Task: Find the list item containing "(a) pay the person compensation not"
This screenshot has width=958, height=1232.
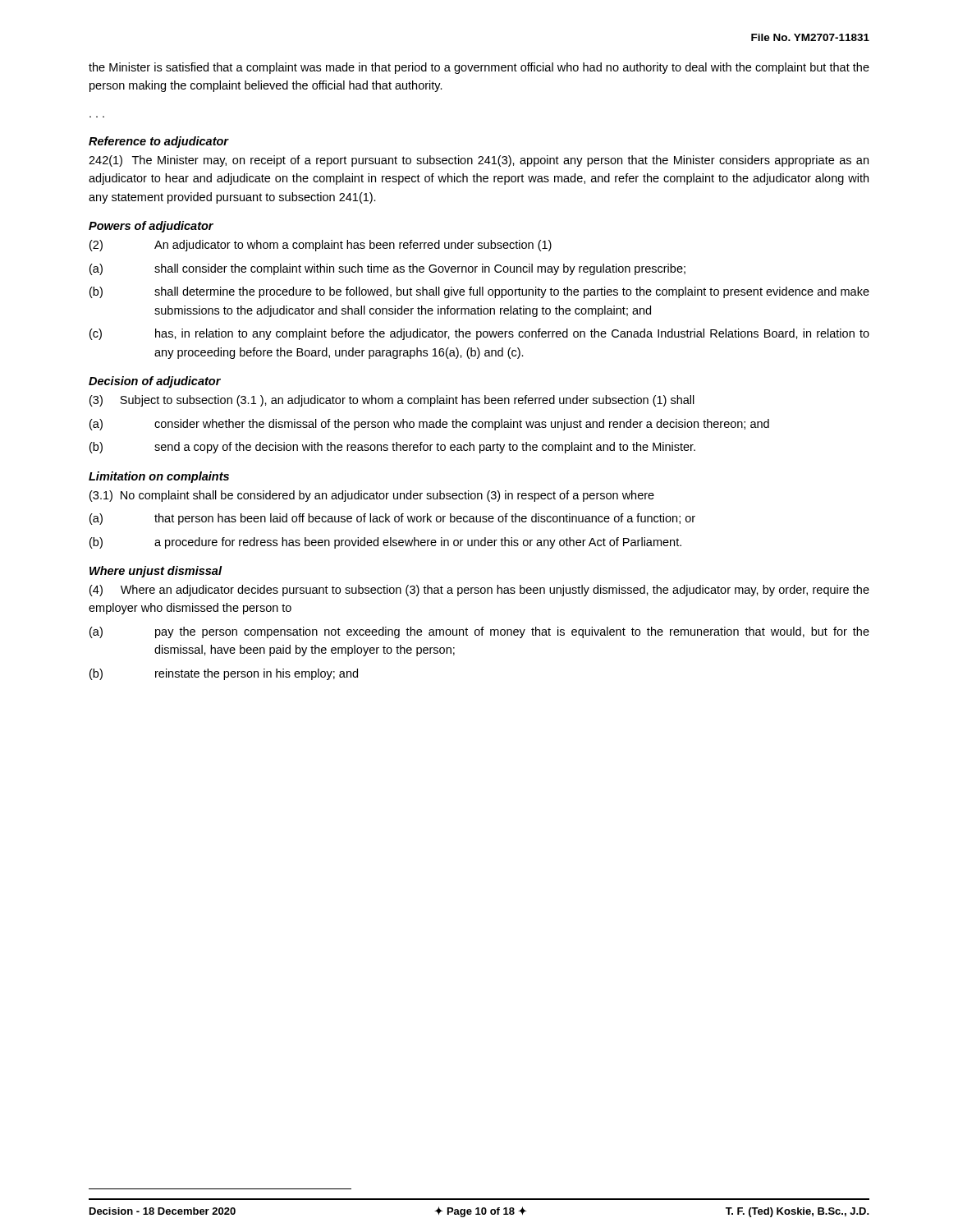Action: pyautogui.click(x=479, y=641)
